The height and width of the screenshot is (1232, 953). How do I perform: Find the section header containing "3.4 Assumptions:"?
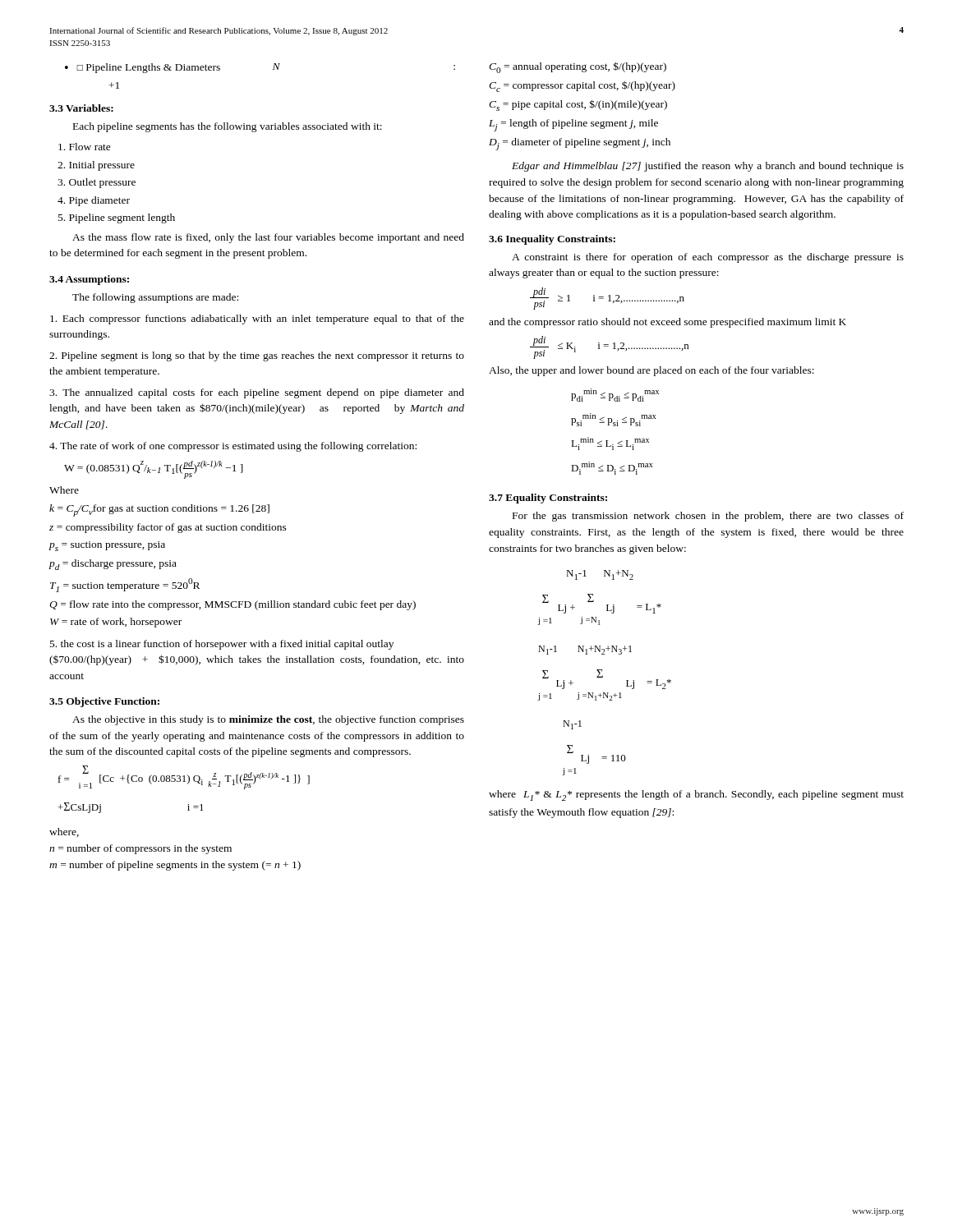point(90,279)
